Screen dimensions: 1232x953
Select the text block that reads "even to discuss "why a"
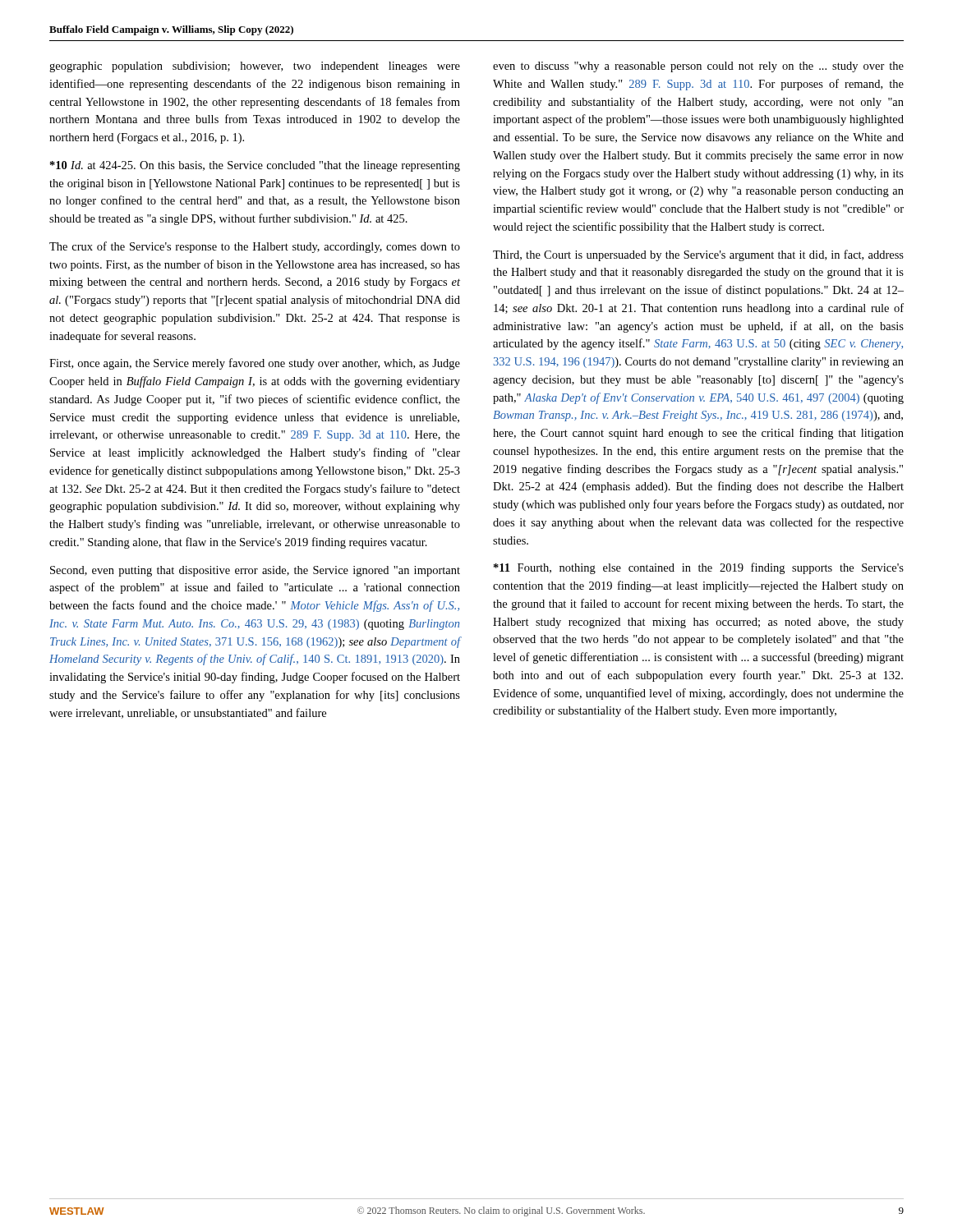pyautogui.click(x=698, y=146)
